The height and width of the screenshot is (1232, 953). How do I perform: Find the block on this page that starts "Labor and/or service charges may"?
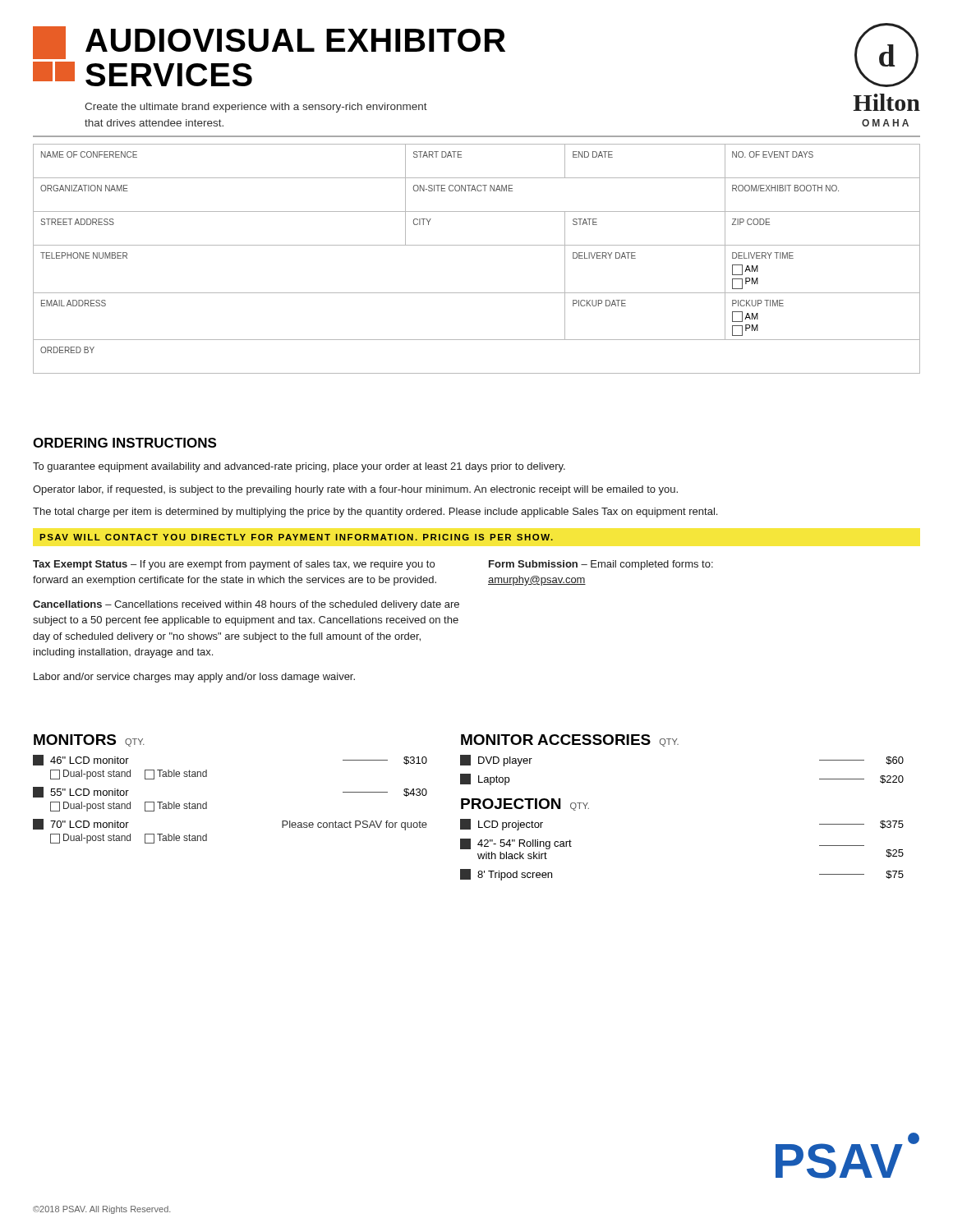(194, 676)
